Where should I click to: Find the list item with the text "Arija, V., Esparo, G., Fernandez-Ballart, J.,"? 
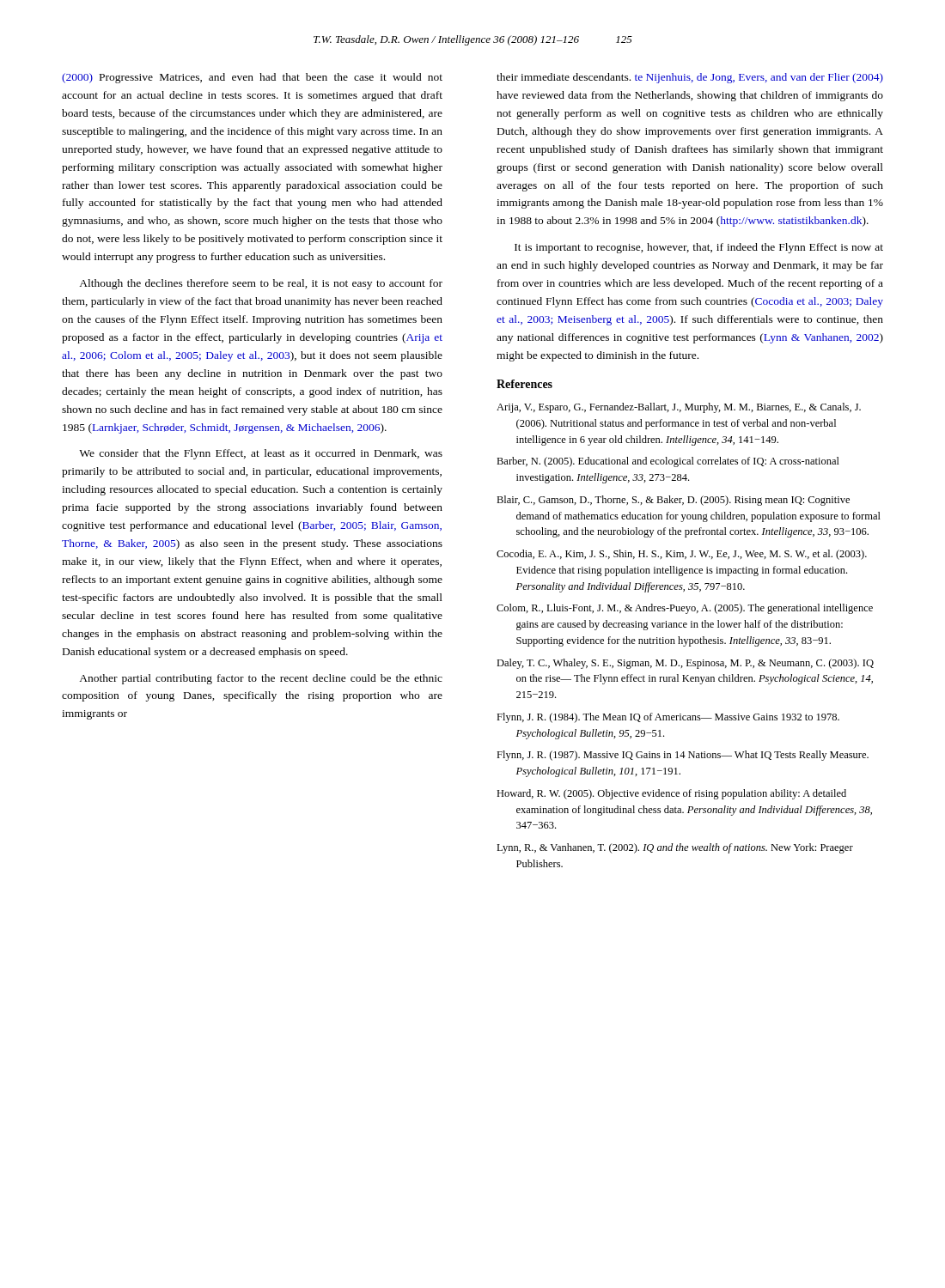click(679, 423)
